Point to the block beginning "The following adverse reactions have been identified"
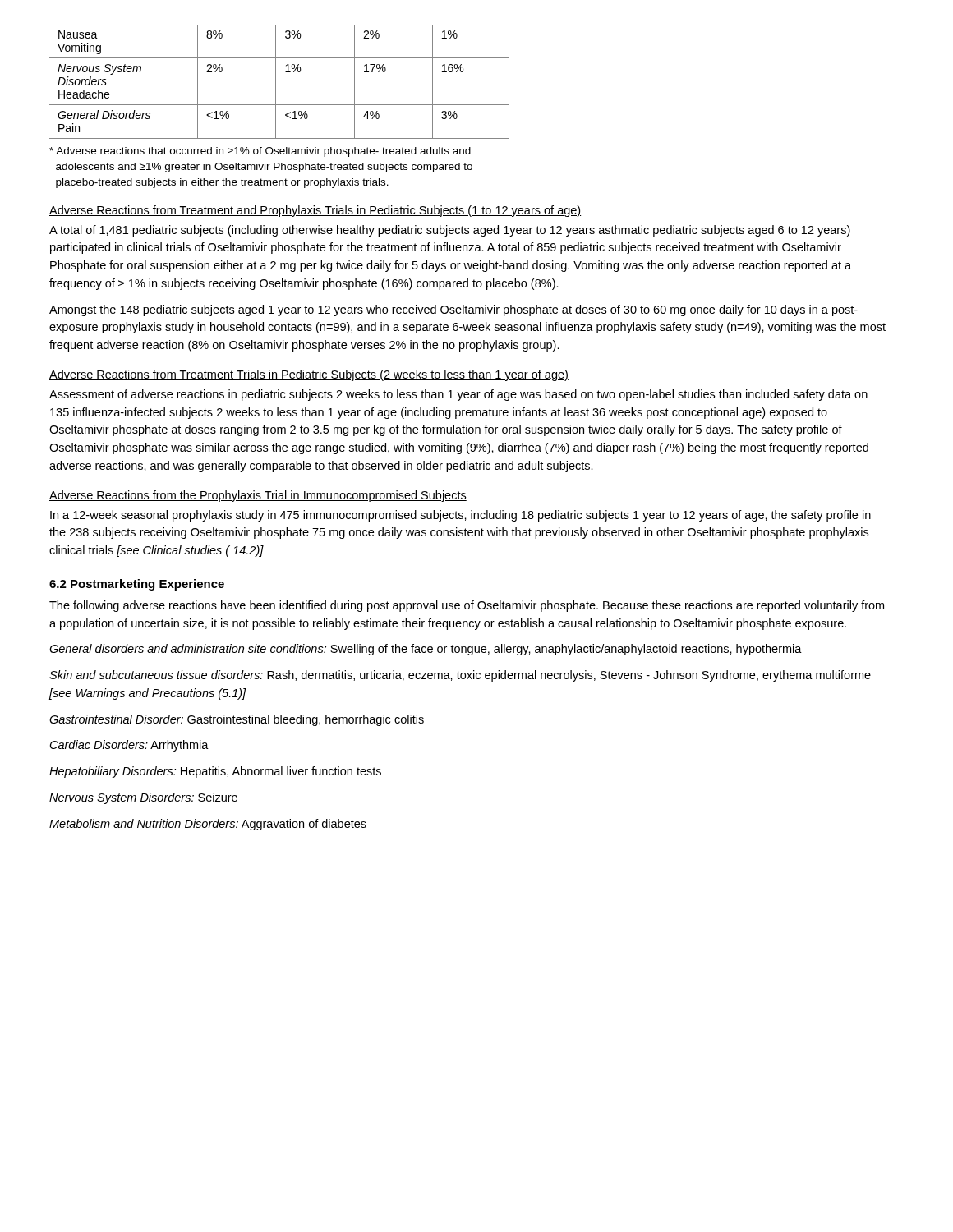 (467, 614)
